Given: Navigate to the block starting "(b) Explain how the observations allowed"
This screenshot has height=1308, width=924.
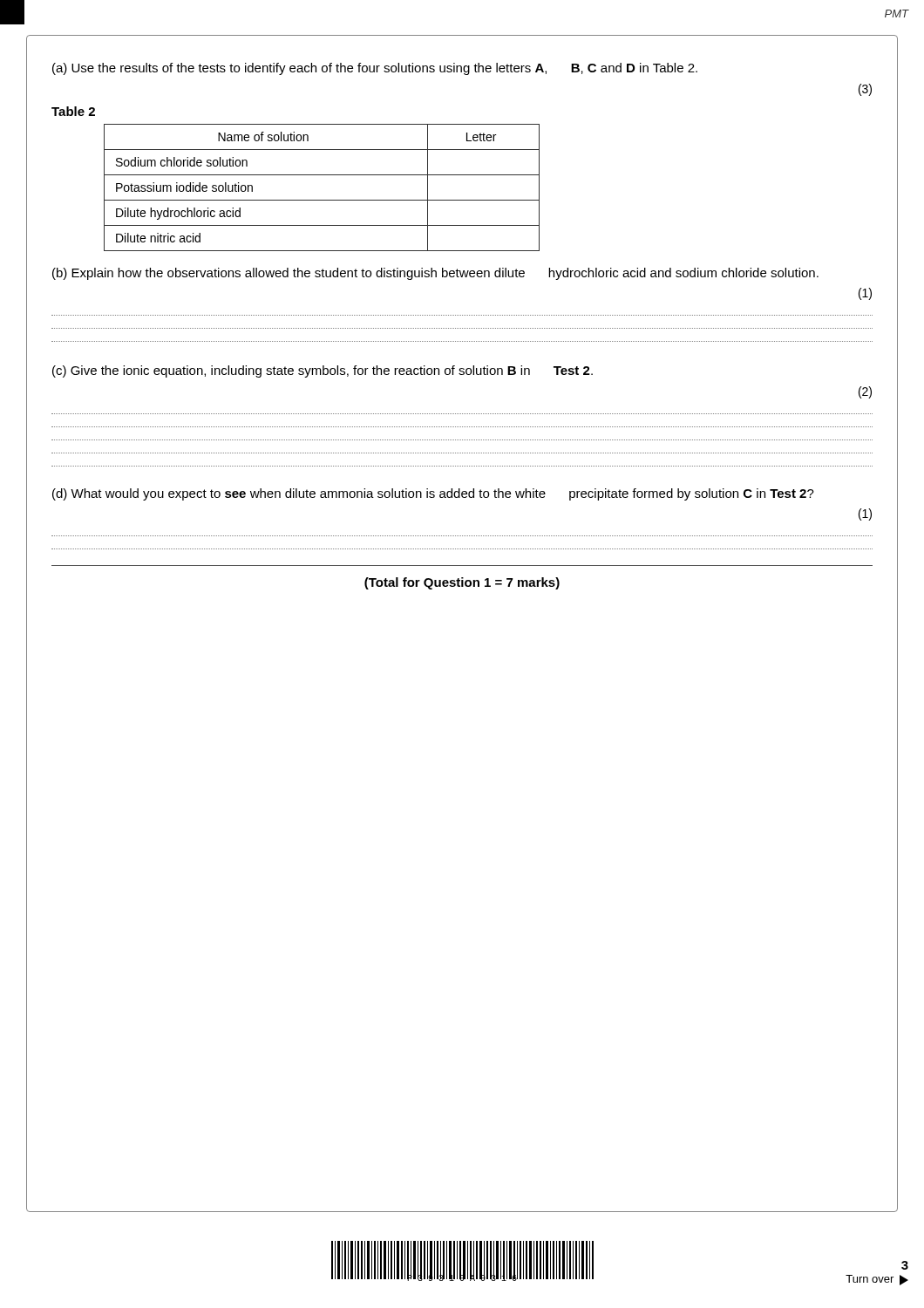Looking at the screenshot, I should (435, 274).
